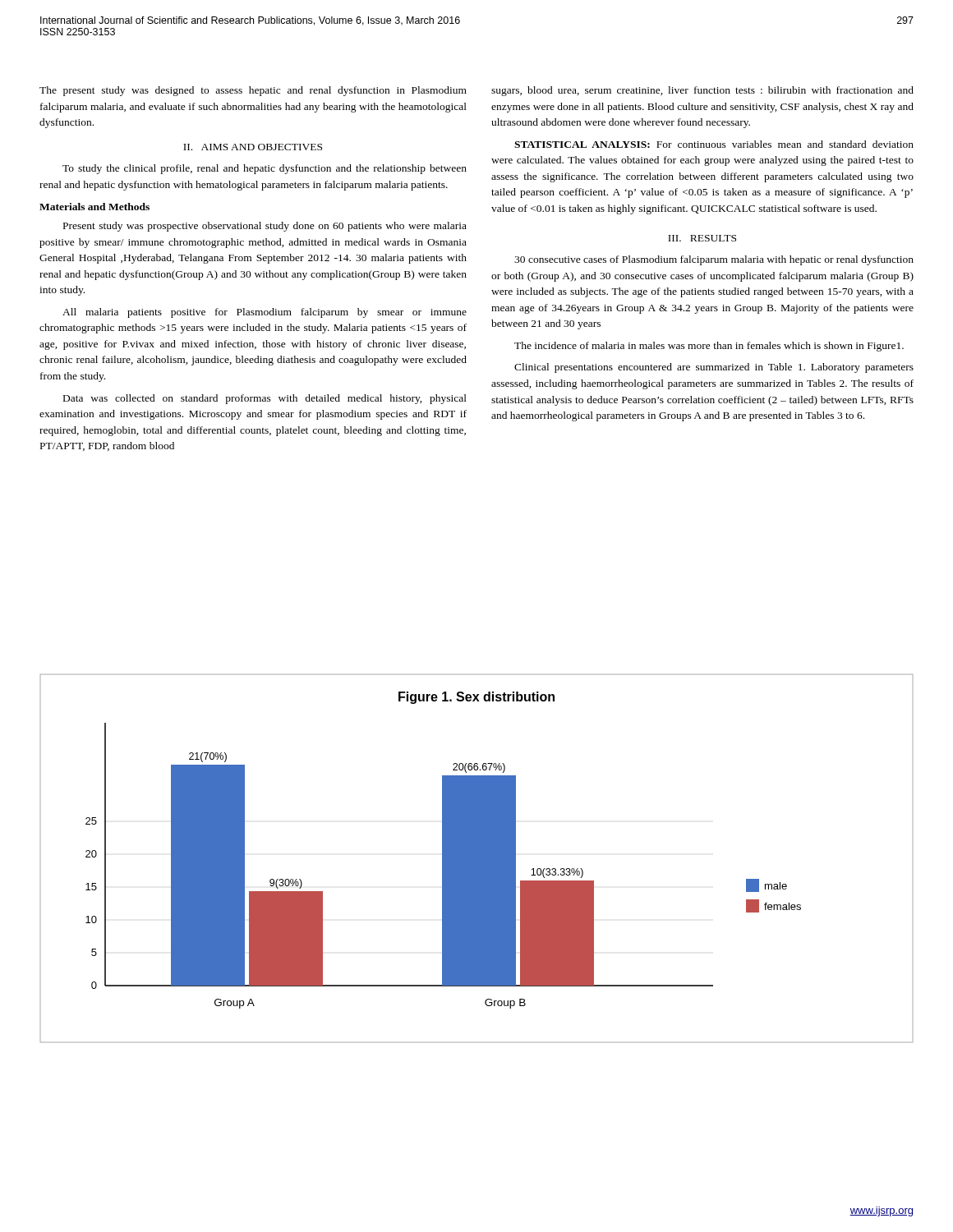This screenshot has width=953, height=1232.
Task: Select the grouped bar chart
Action: (x=476, y=860)
